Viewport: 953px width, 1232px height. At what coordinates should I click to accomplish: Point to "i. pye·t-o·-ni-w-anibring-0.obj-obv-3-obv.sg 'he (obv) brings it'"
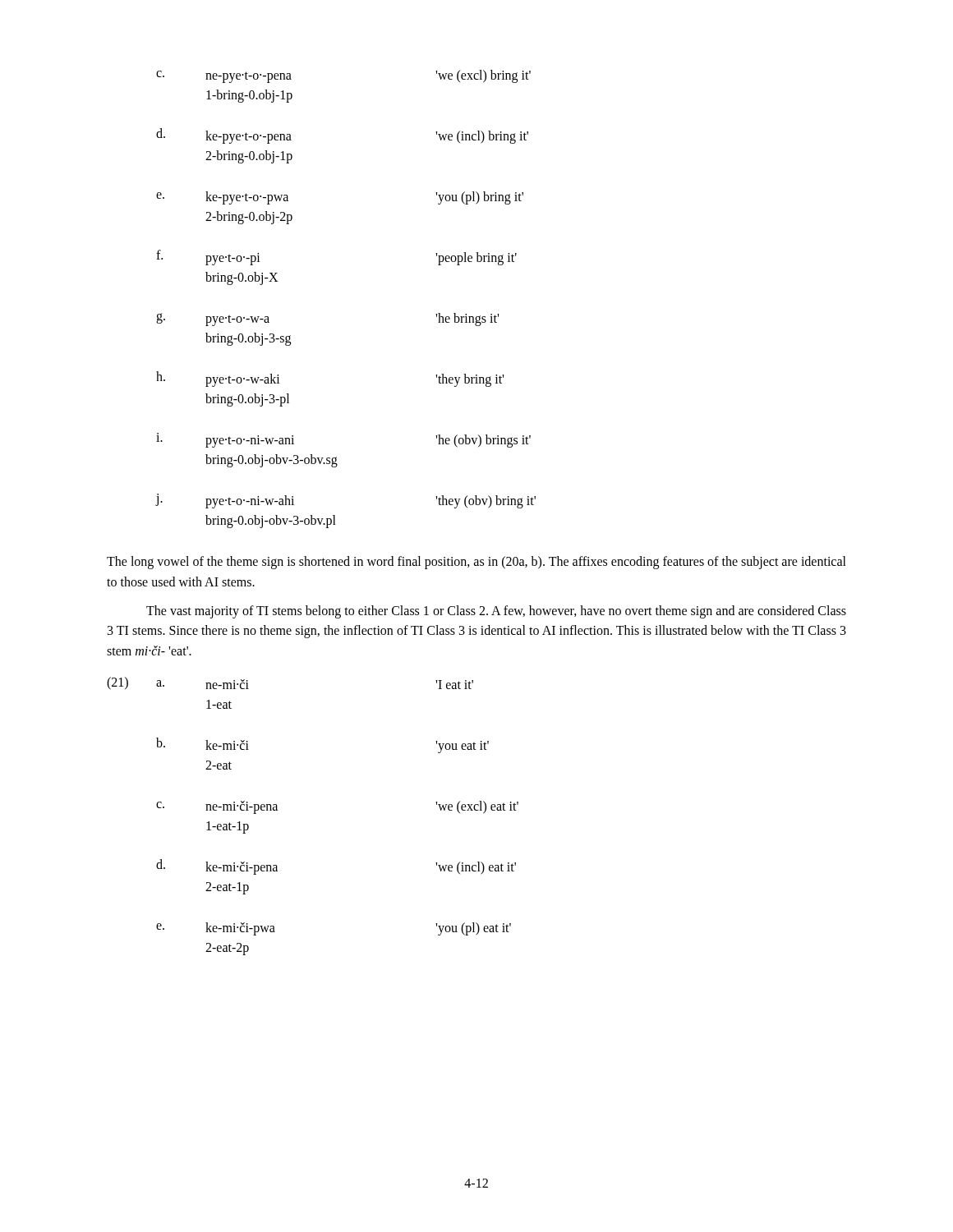pyautogui.click(x=344, y=450)
